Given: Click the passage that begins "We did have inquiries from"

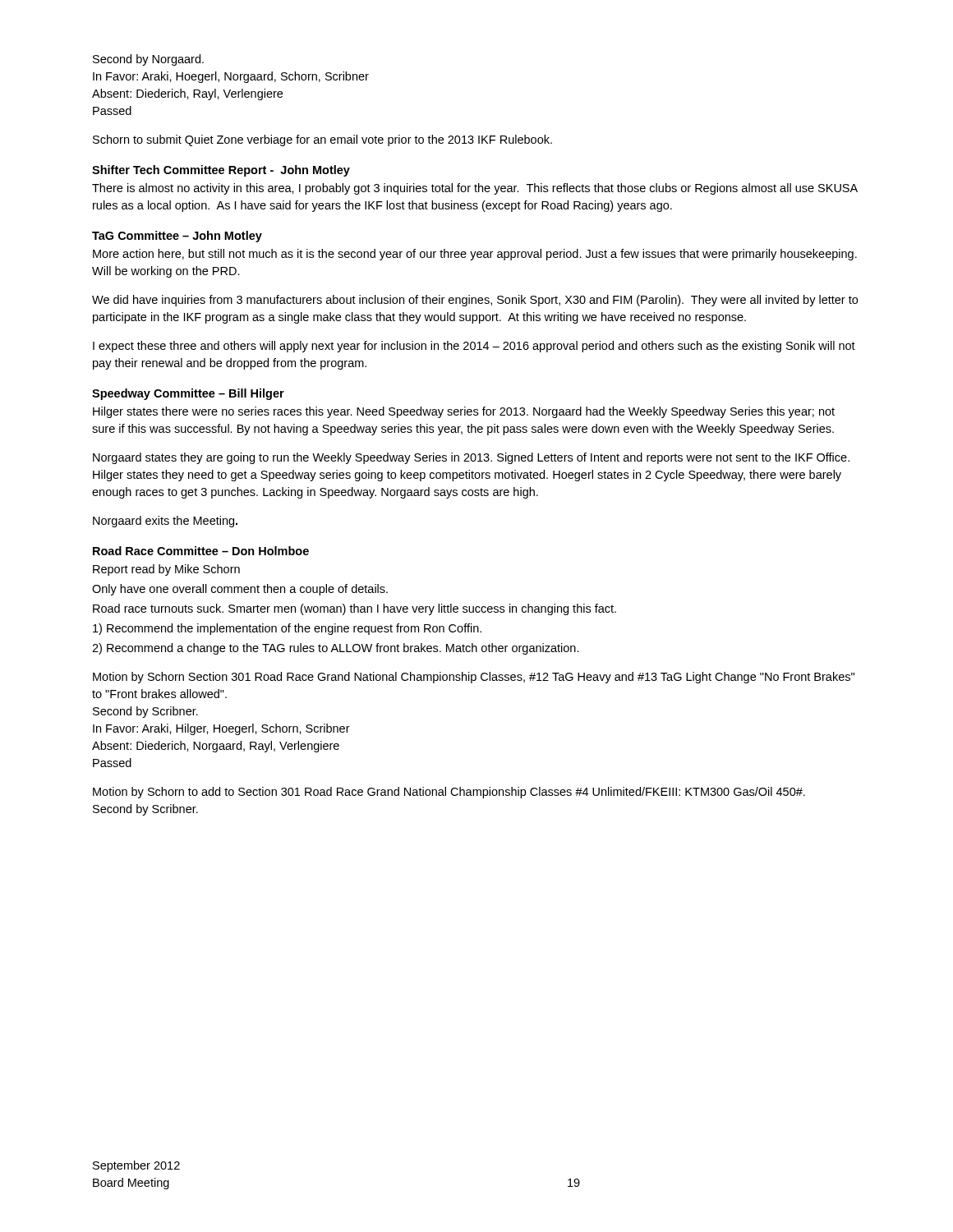Looking at the screenshot, I should pos(475,309).
